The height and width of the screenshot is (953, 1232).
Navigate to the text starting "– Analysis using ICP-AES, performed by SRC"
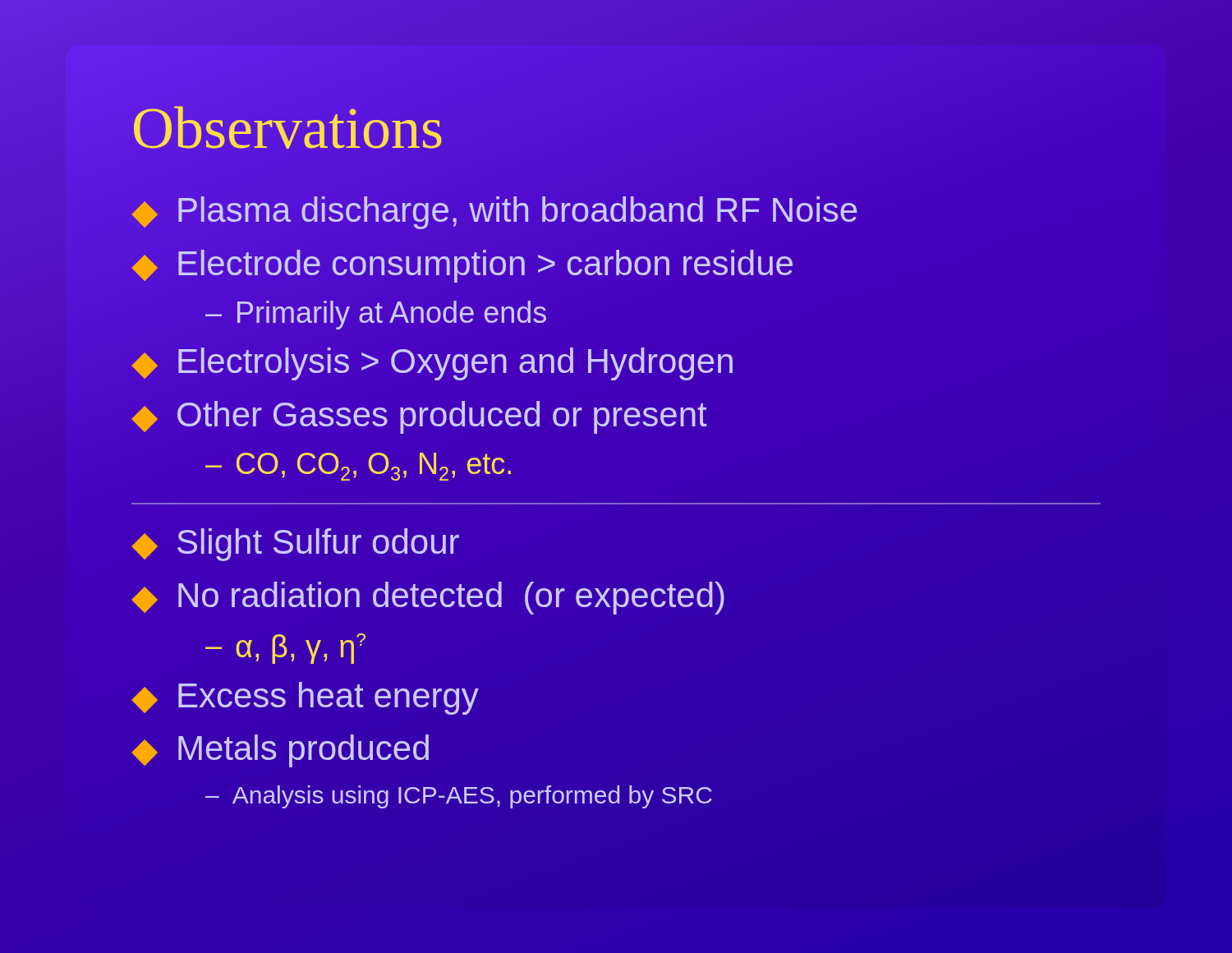click(x=459, y=796)
